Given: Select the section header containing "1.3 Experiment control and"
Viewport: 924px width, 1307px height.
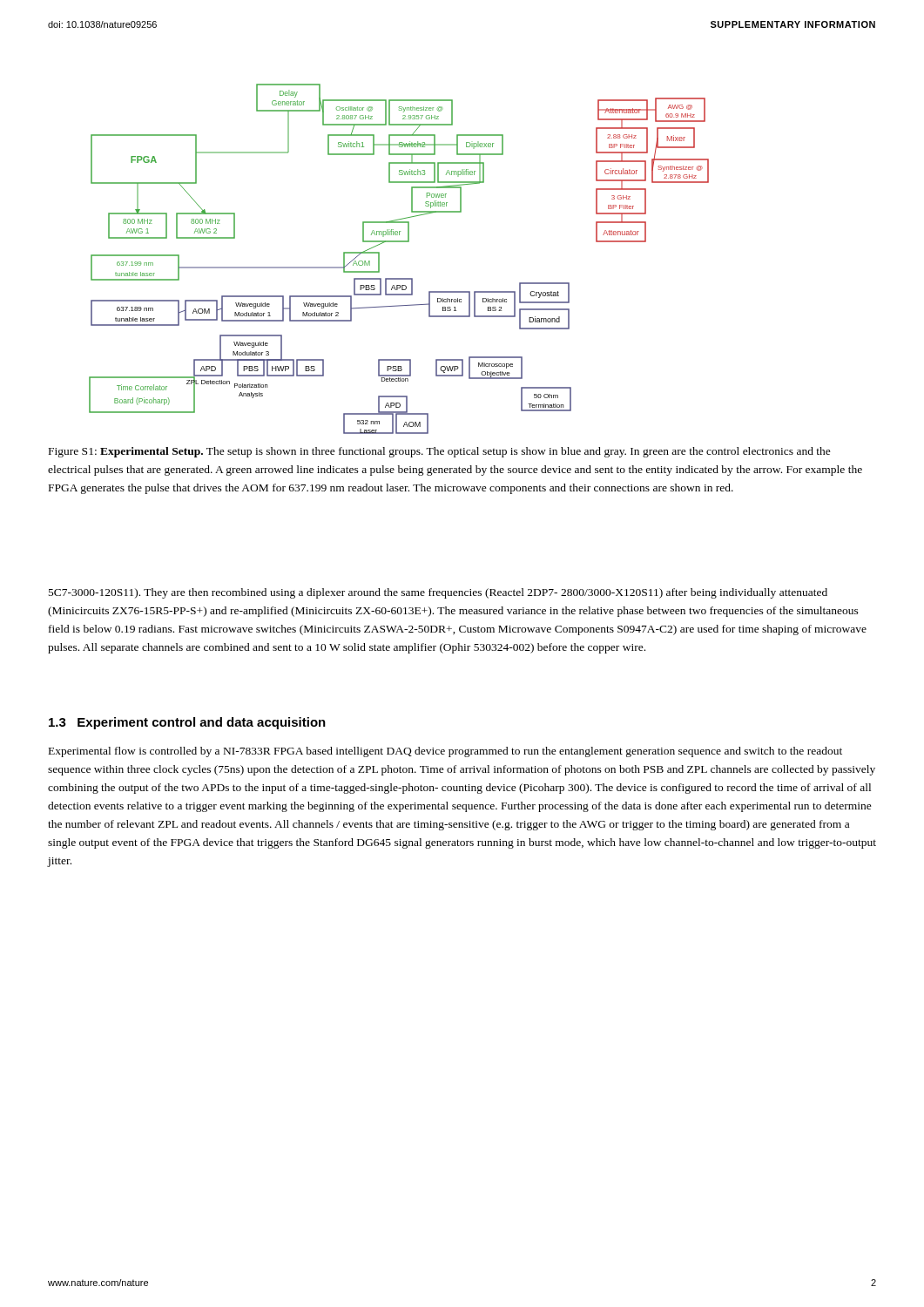Looking at the screenshot, I should pos(187,722).
